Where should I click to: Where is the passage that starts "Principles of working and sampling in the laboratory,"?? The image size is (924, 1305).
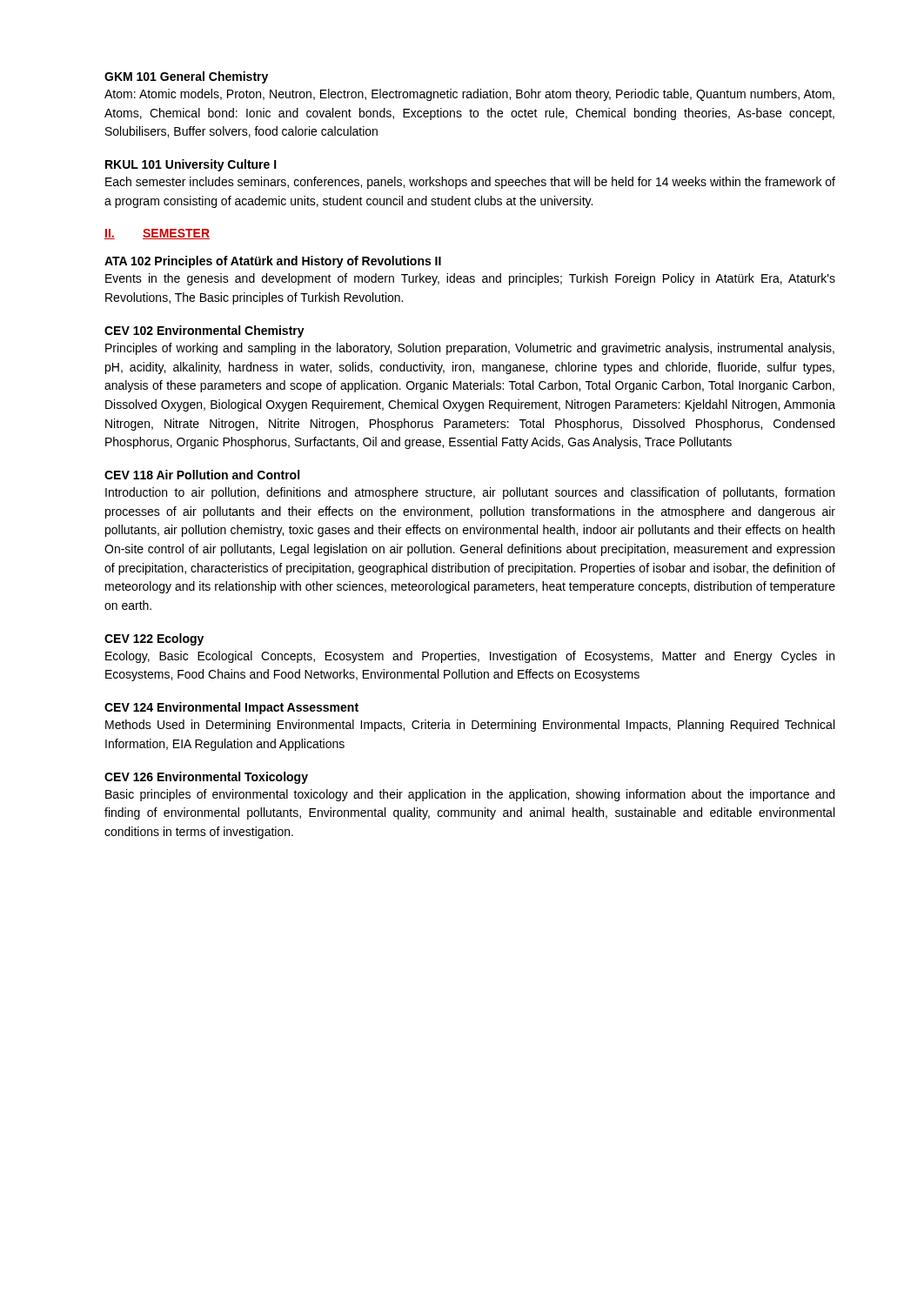pos(470,395)
